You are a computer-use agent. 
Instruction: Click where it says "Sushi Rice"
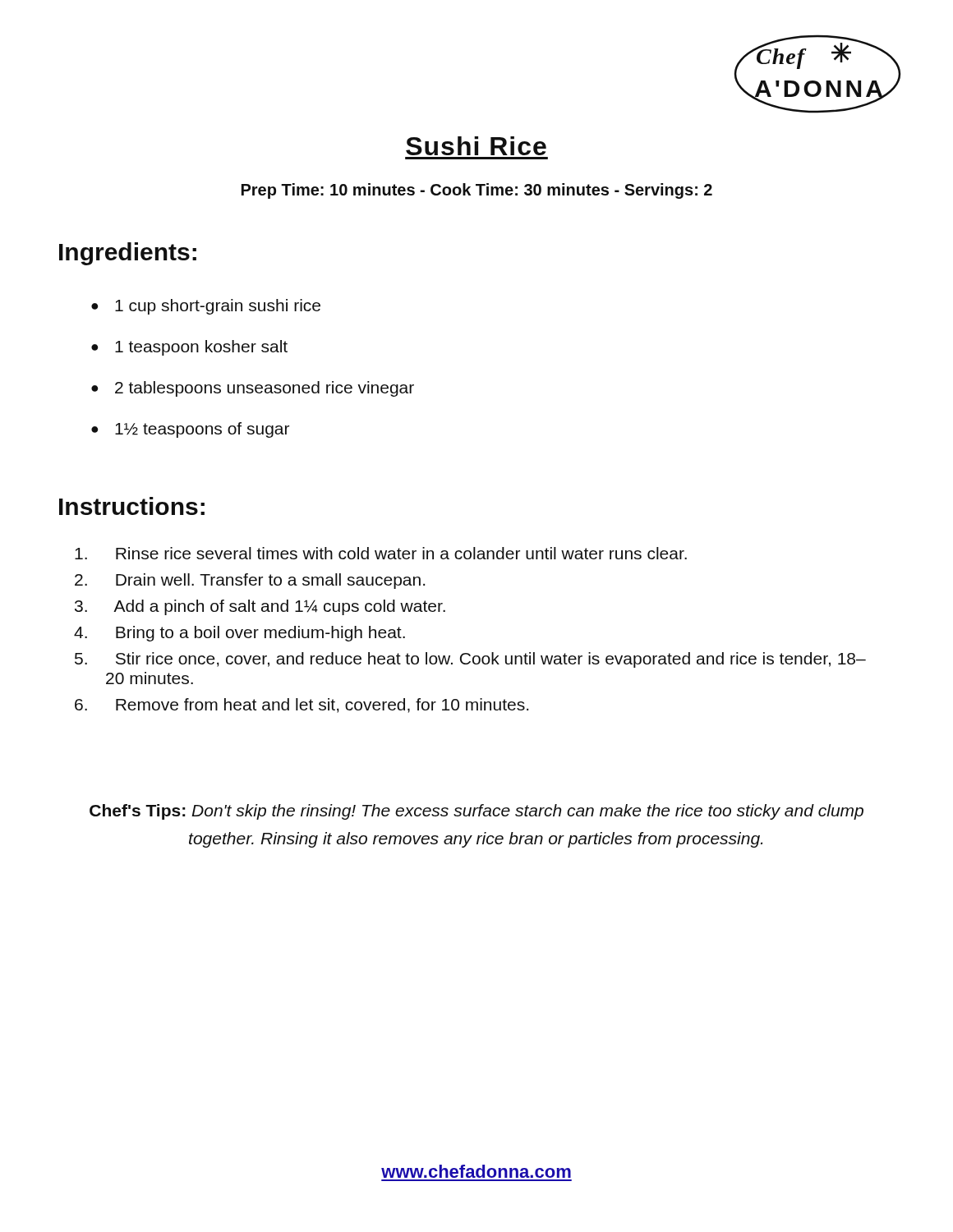(x=476, y=146)
